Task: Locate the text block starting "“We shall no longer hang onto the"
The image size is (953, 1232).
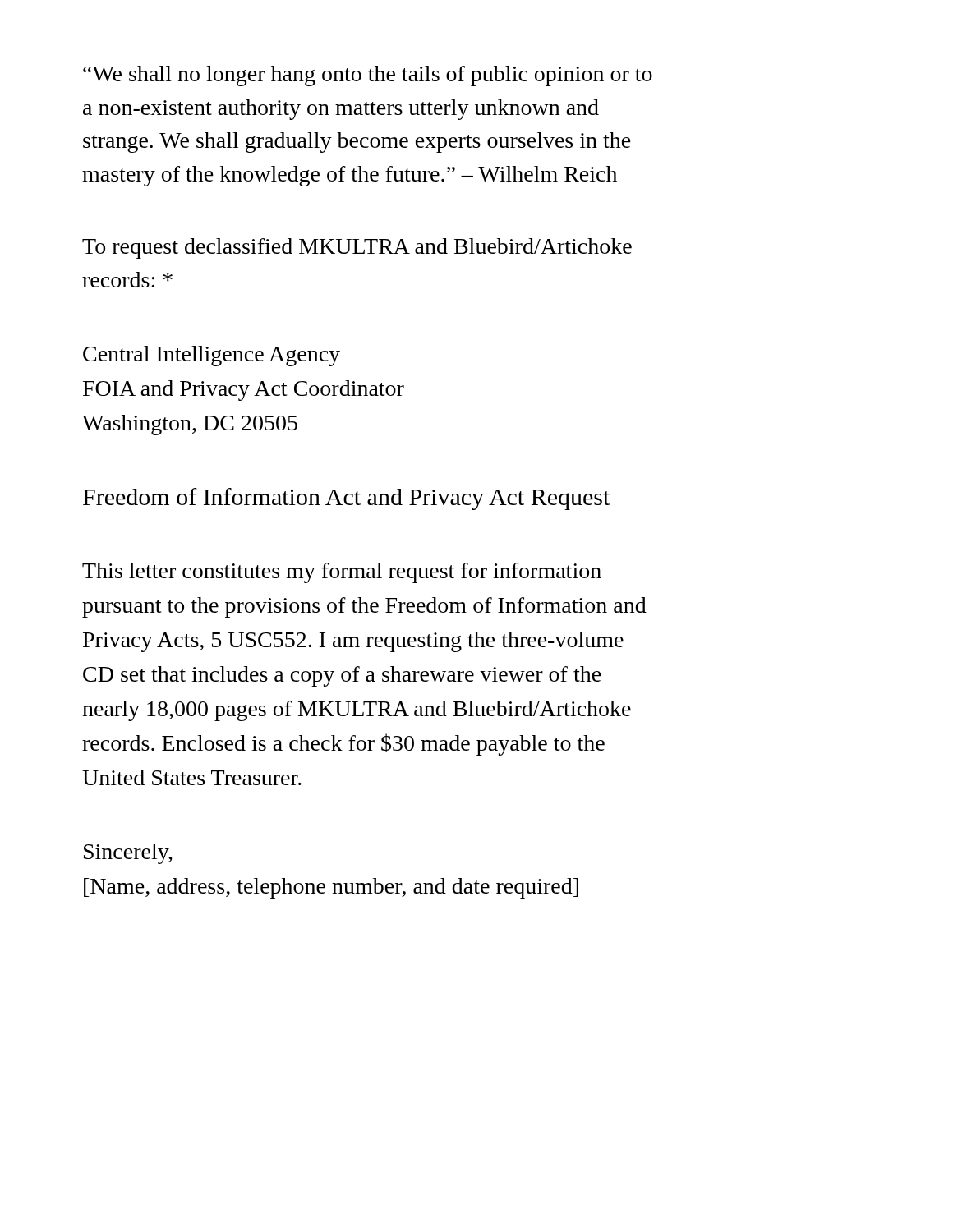Action: pos(367,124)
